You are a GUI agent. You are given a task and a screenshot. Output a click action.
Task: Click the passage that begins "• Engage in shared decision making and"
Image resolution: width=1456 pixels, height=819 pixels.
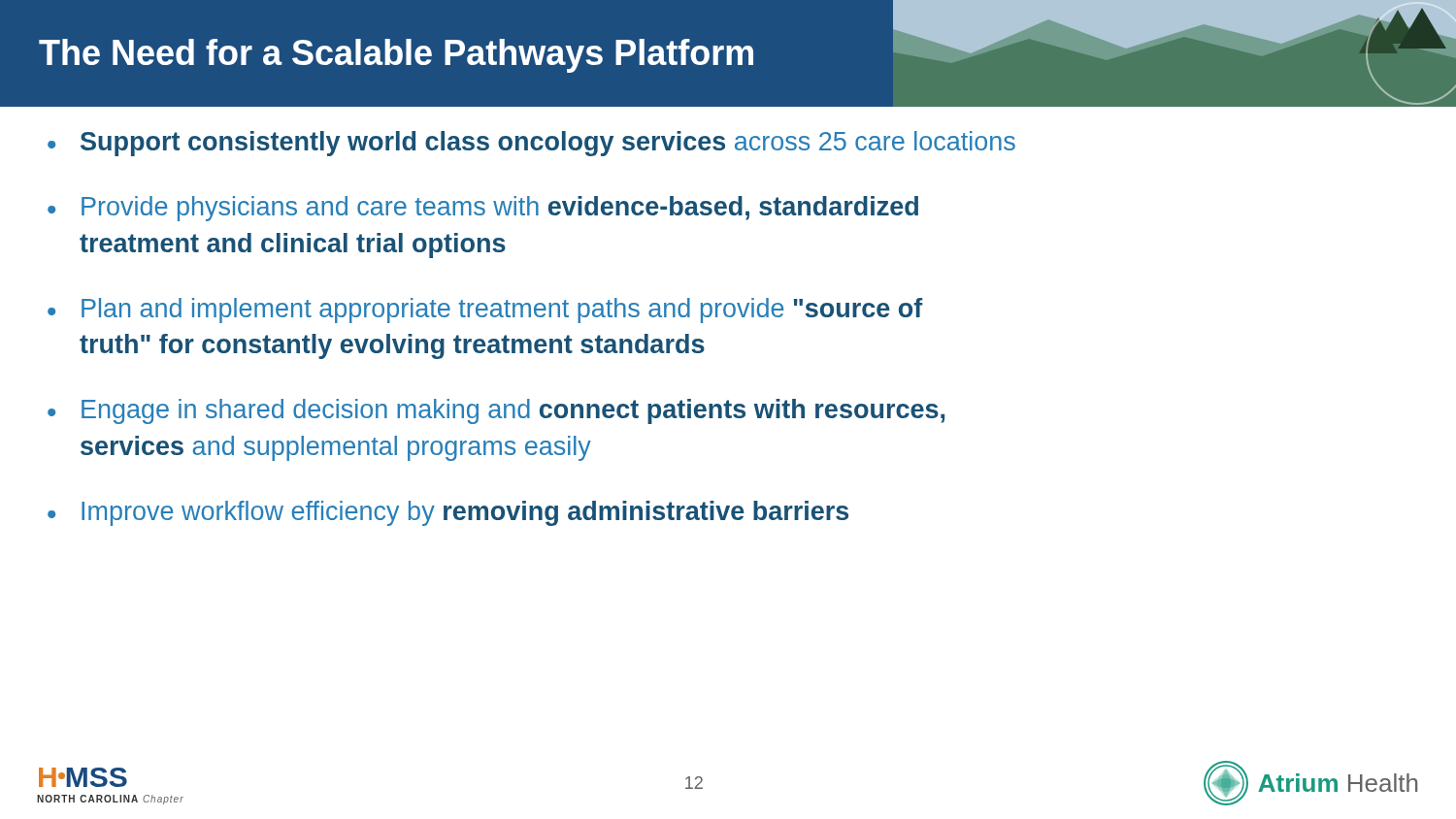click(496, 426)
